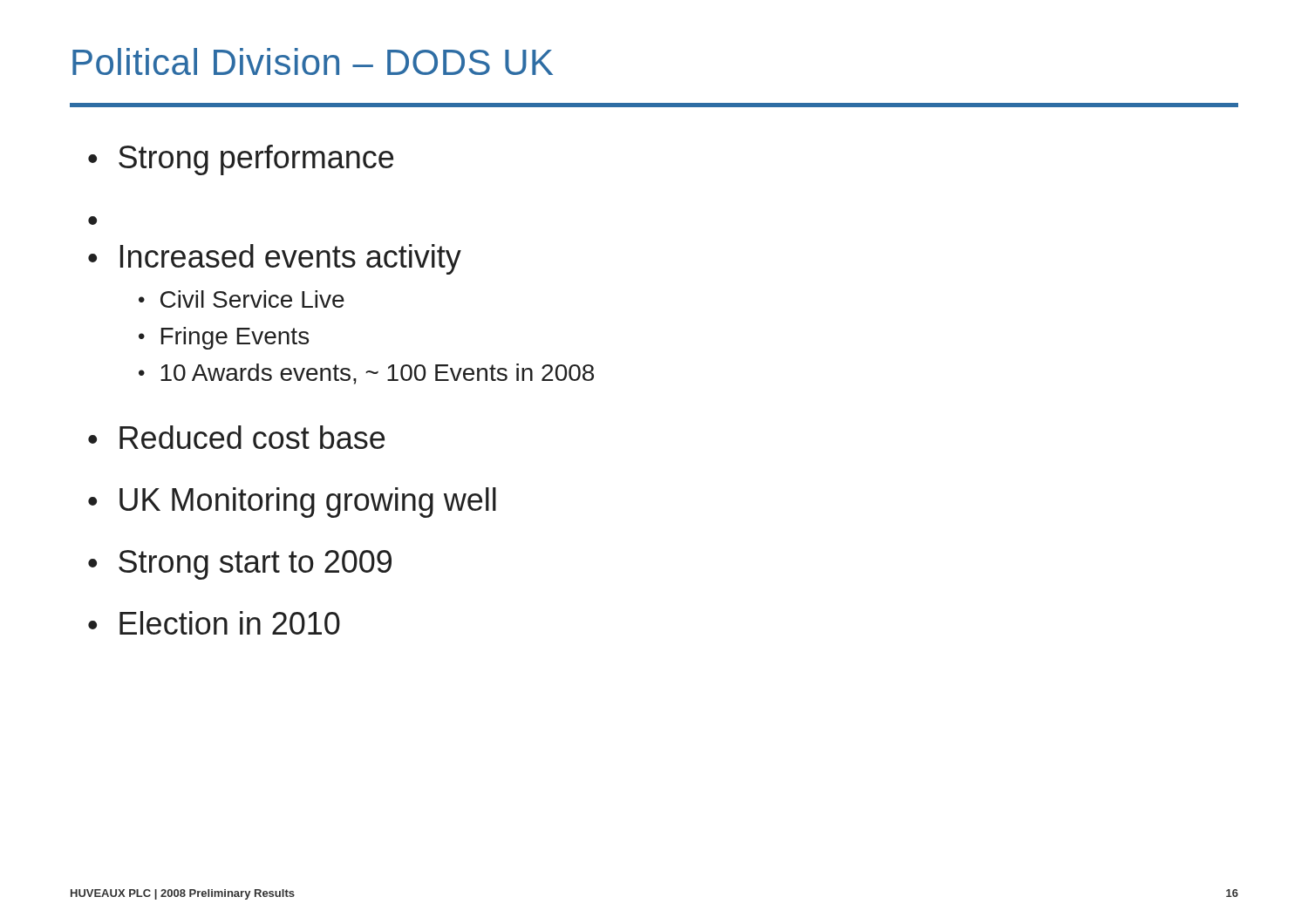Screen dimensions: 924x1308
Task: Locate the passage starting "• Increased events activity Civil Service"
Action: (341, 317)
